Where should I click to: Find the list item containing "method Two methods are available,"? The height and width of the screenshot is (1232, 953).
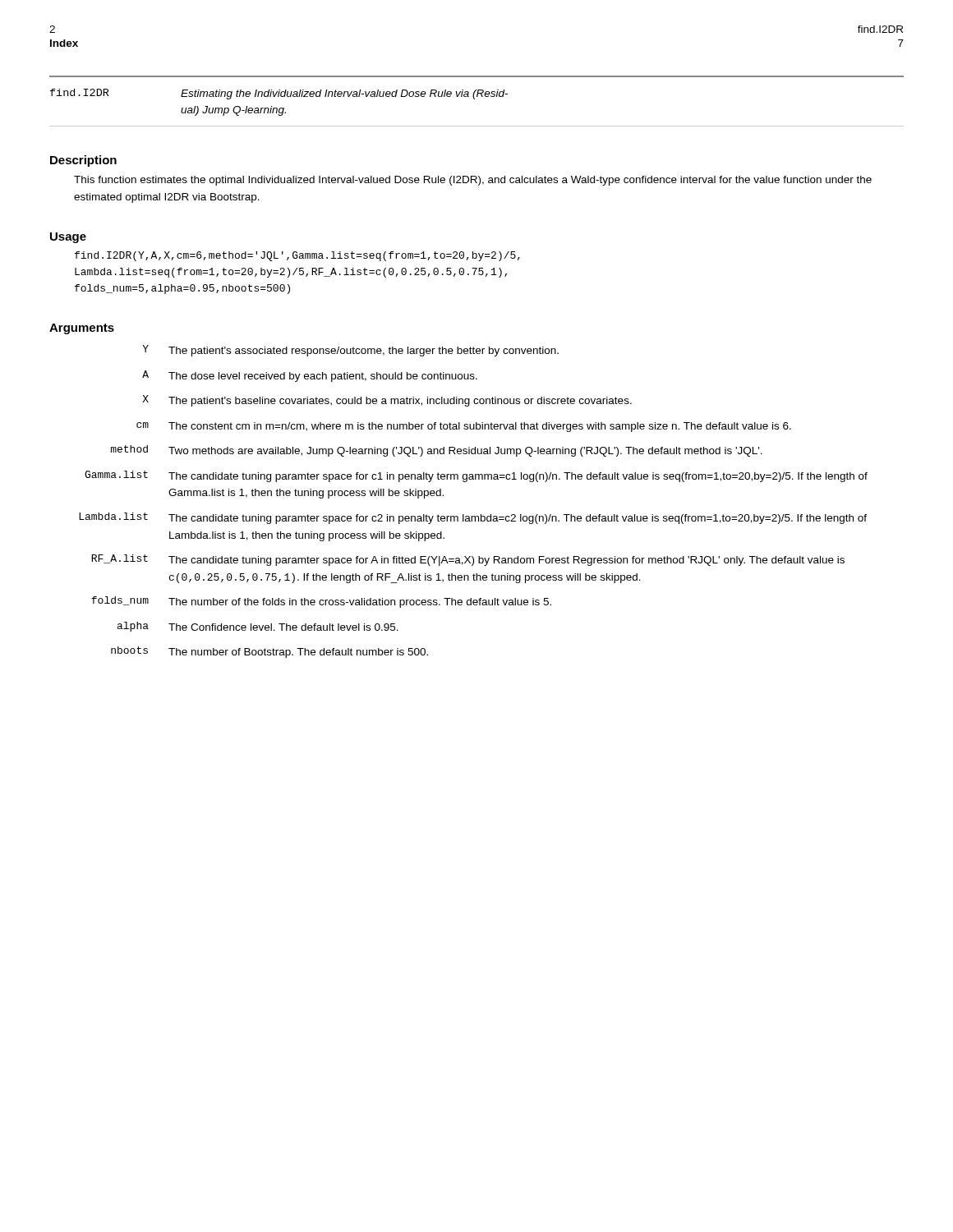click(476, 451)
